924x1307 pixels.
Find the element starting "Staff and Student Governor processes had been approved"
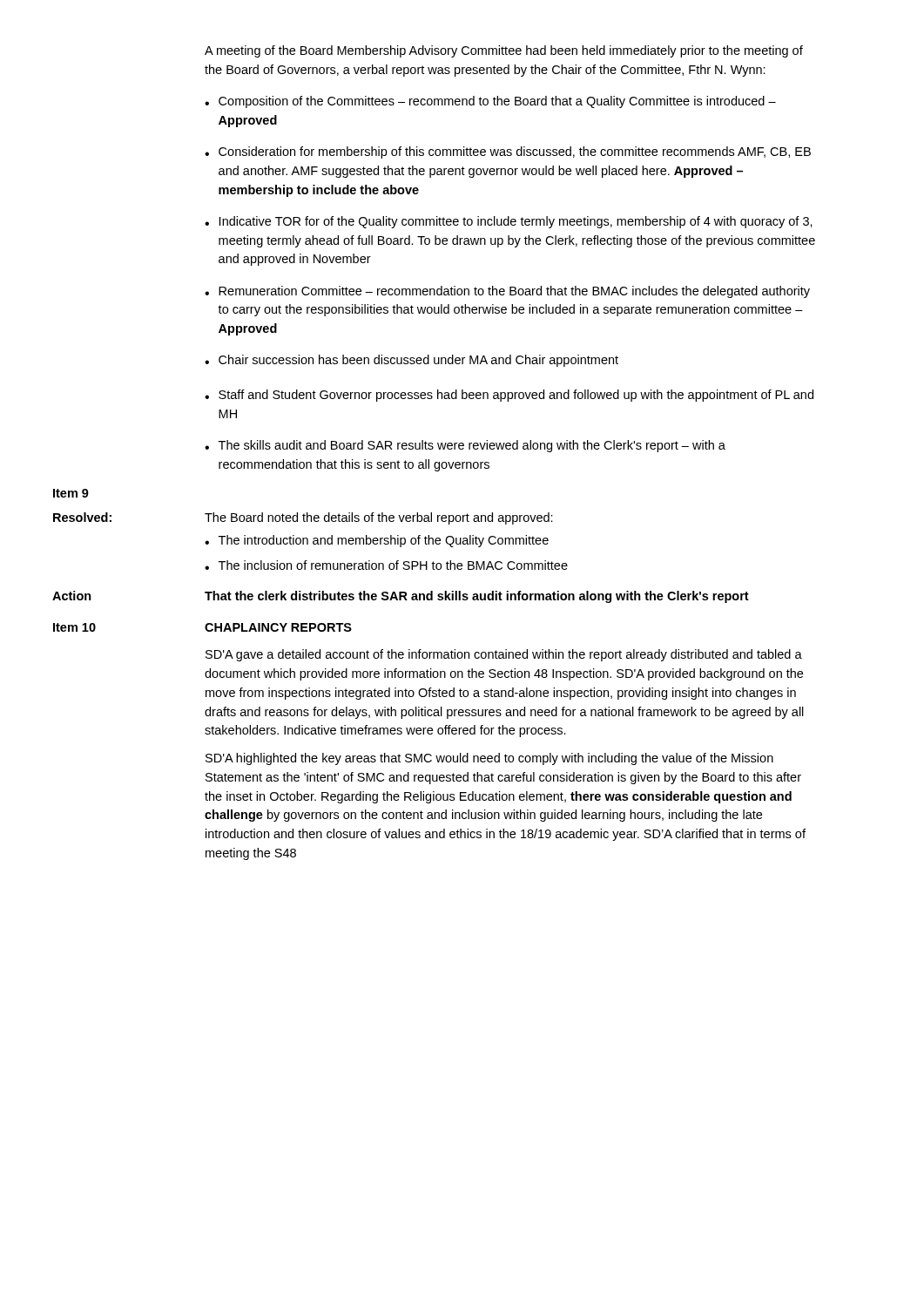click(512, 405)
